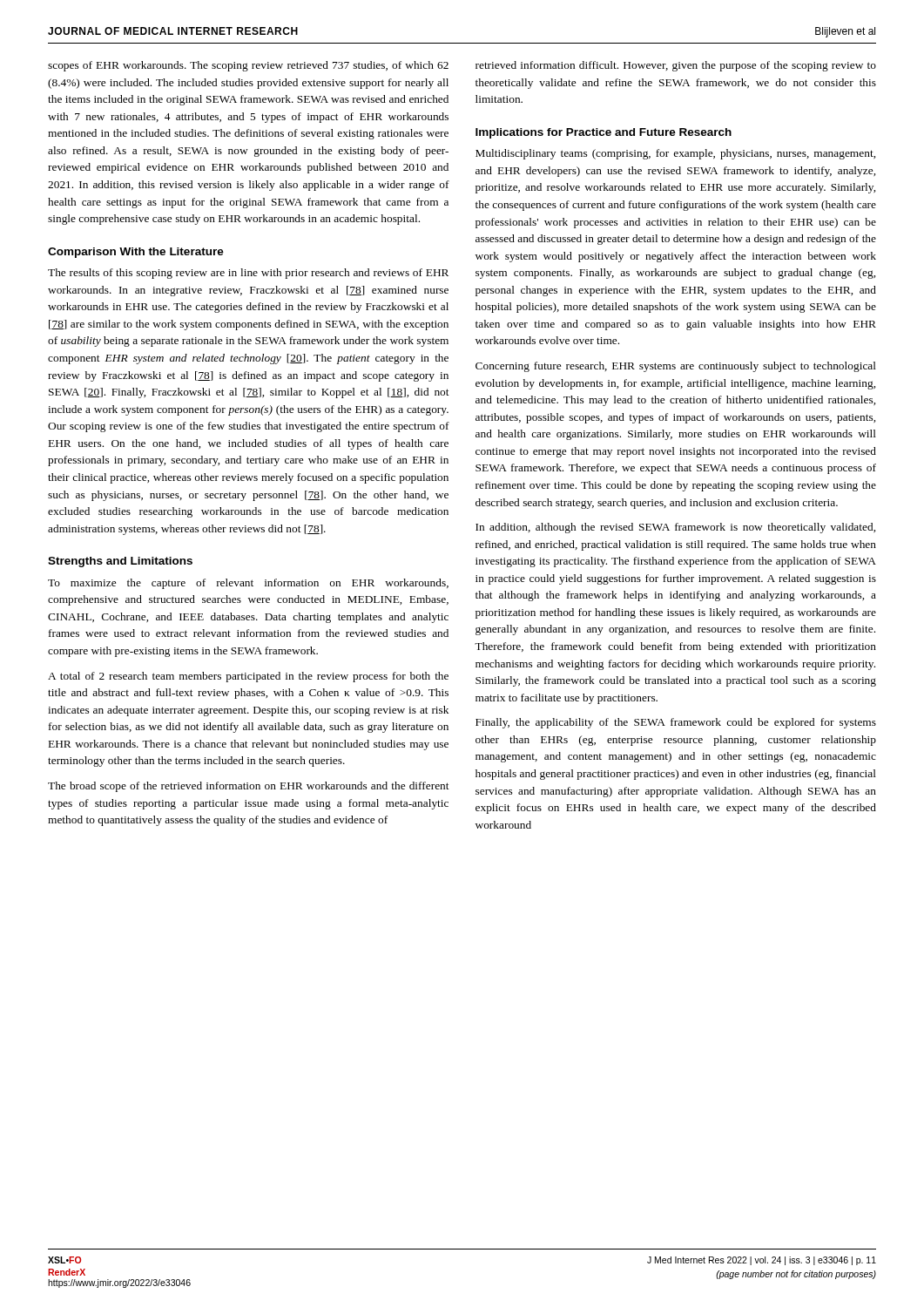This screenshot has height=1307, width=924.
Task: Locate the text "Comparison With the Literature"
Action: (x=136, y=251)
